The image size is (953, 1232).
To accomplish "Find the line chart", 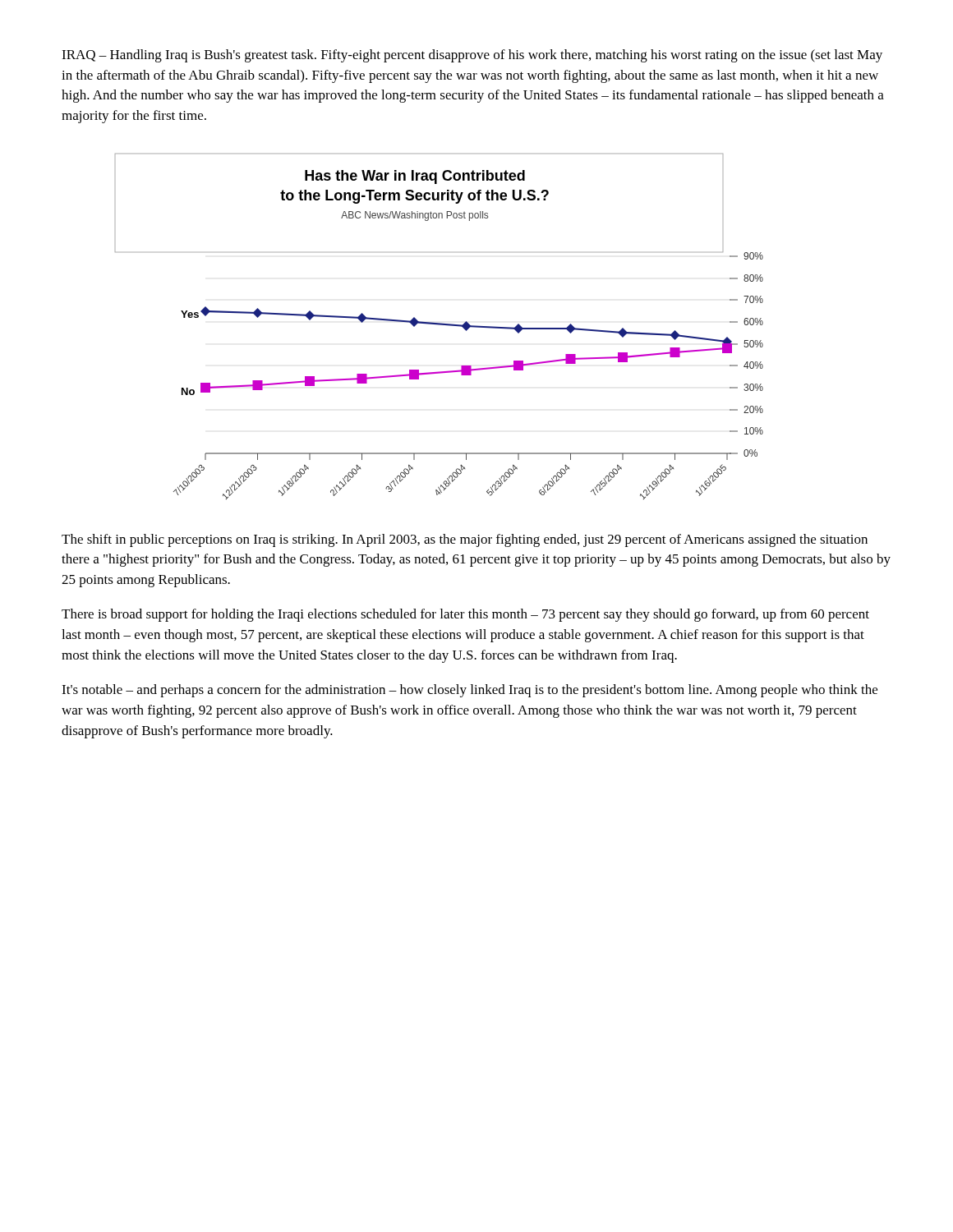I will (x=476, y=328).
